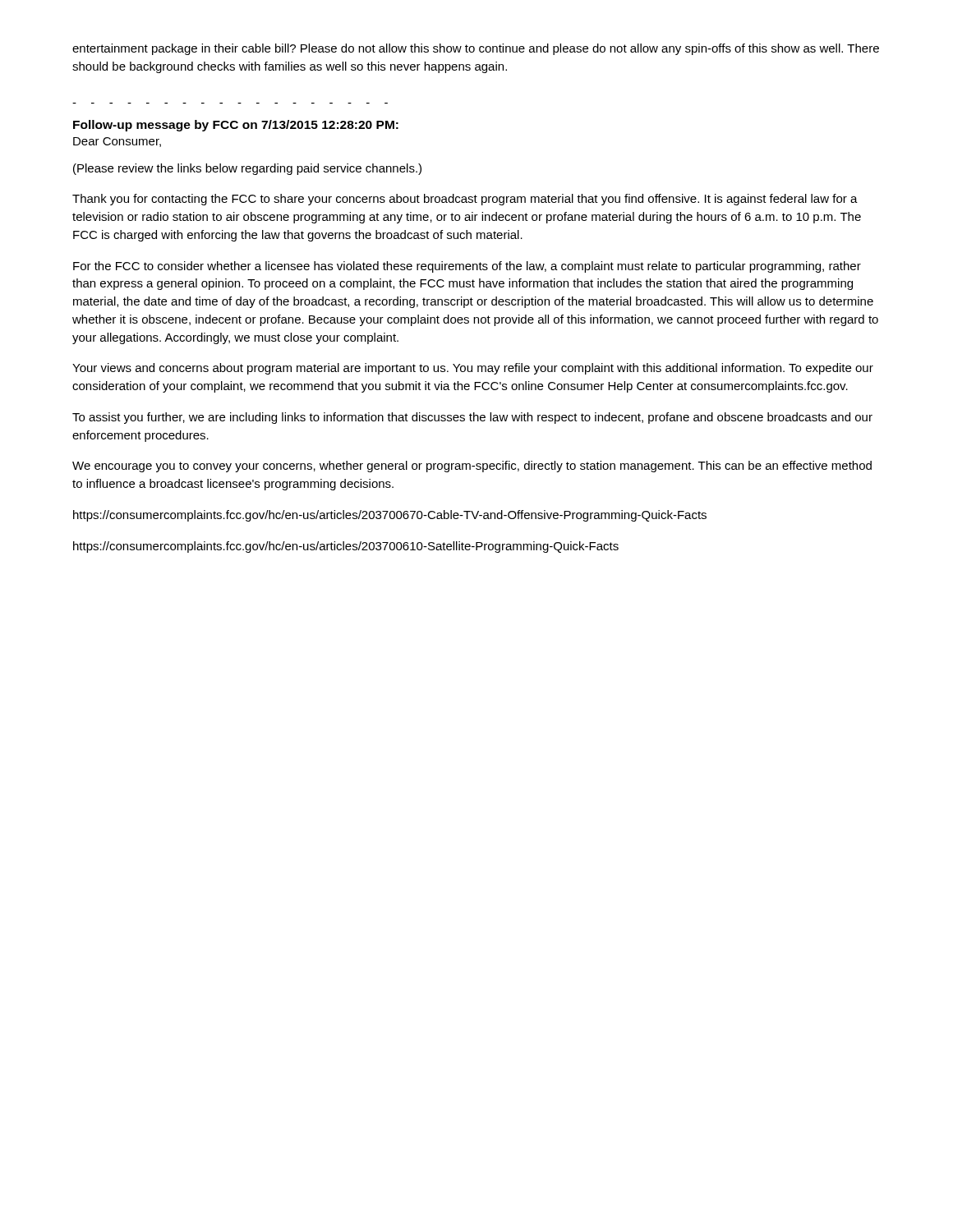
Task: Click the passage that begins "We encourage you"
Action: tap(472, 474)
